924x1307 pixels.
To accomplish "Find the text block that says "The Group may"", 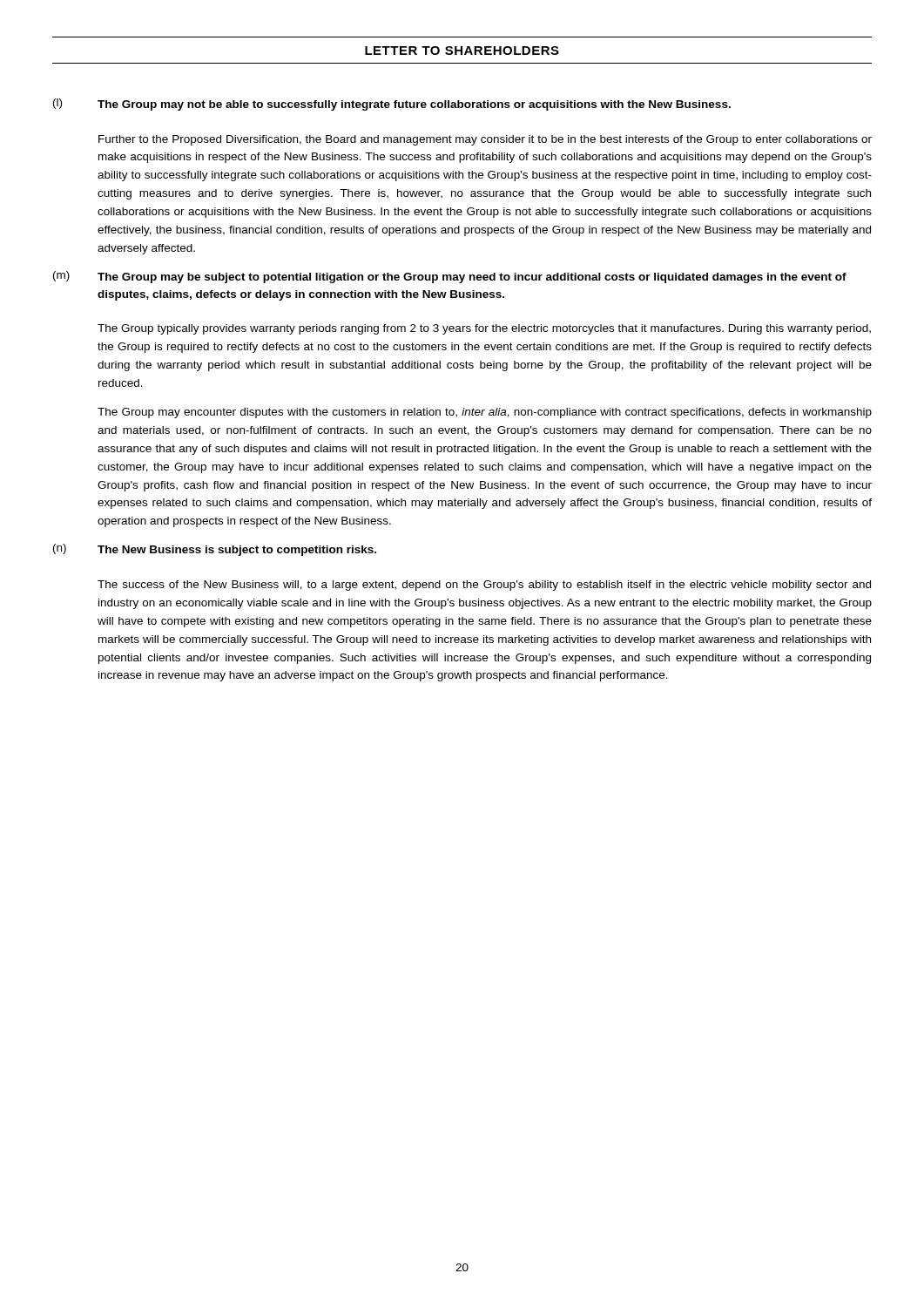I will point(485,466).
